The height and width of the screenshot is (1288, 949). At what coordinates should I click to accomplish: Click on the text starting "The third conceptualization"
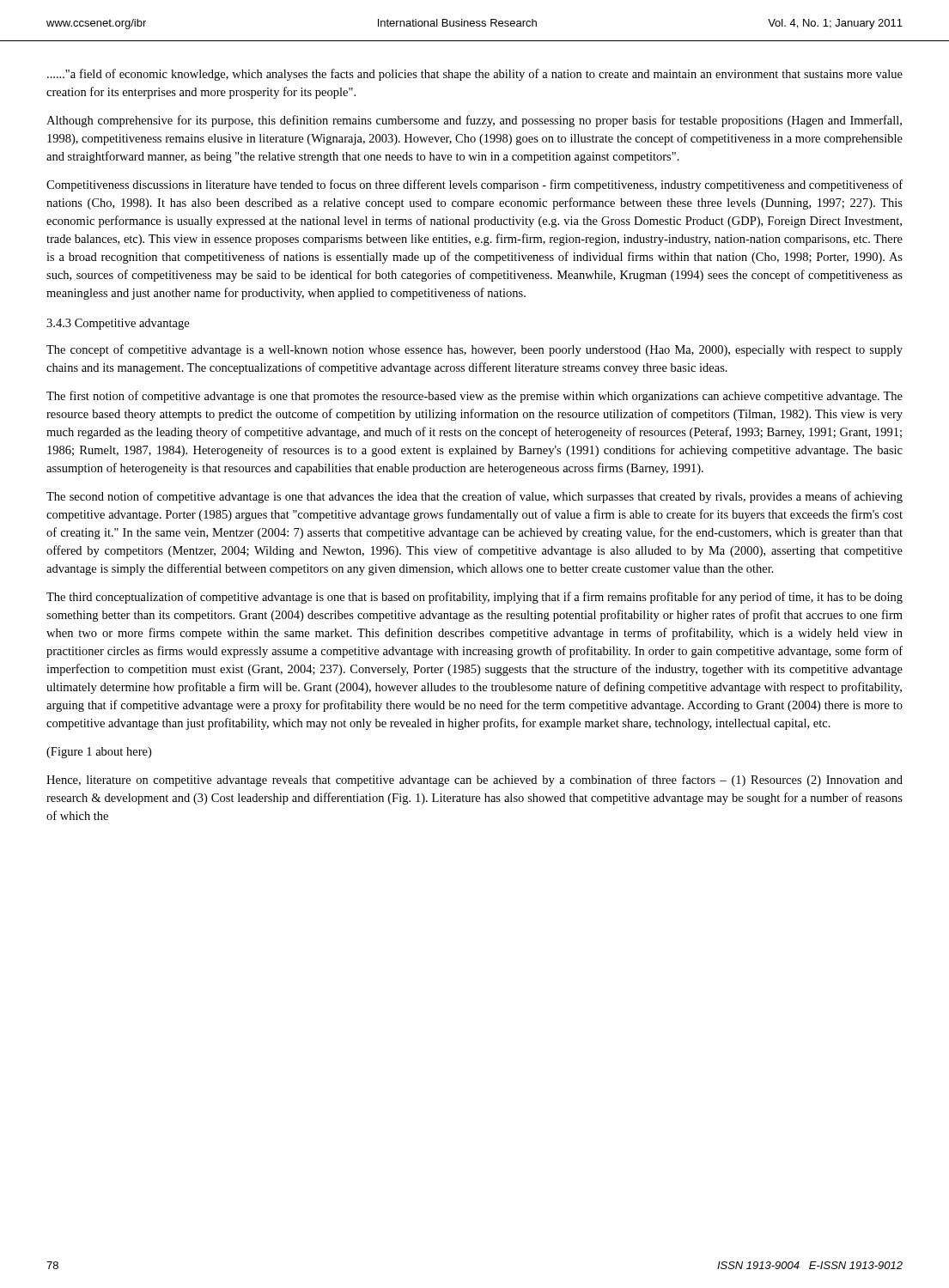pos(474,660)
